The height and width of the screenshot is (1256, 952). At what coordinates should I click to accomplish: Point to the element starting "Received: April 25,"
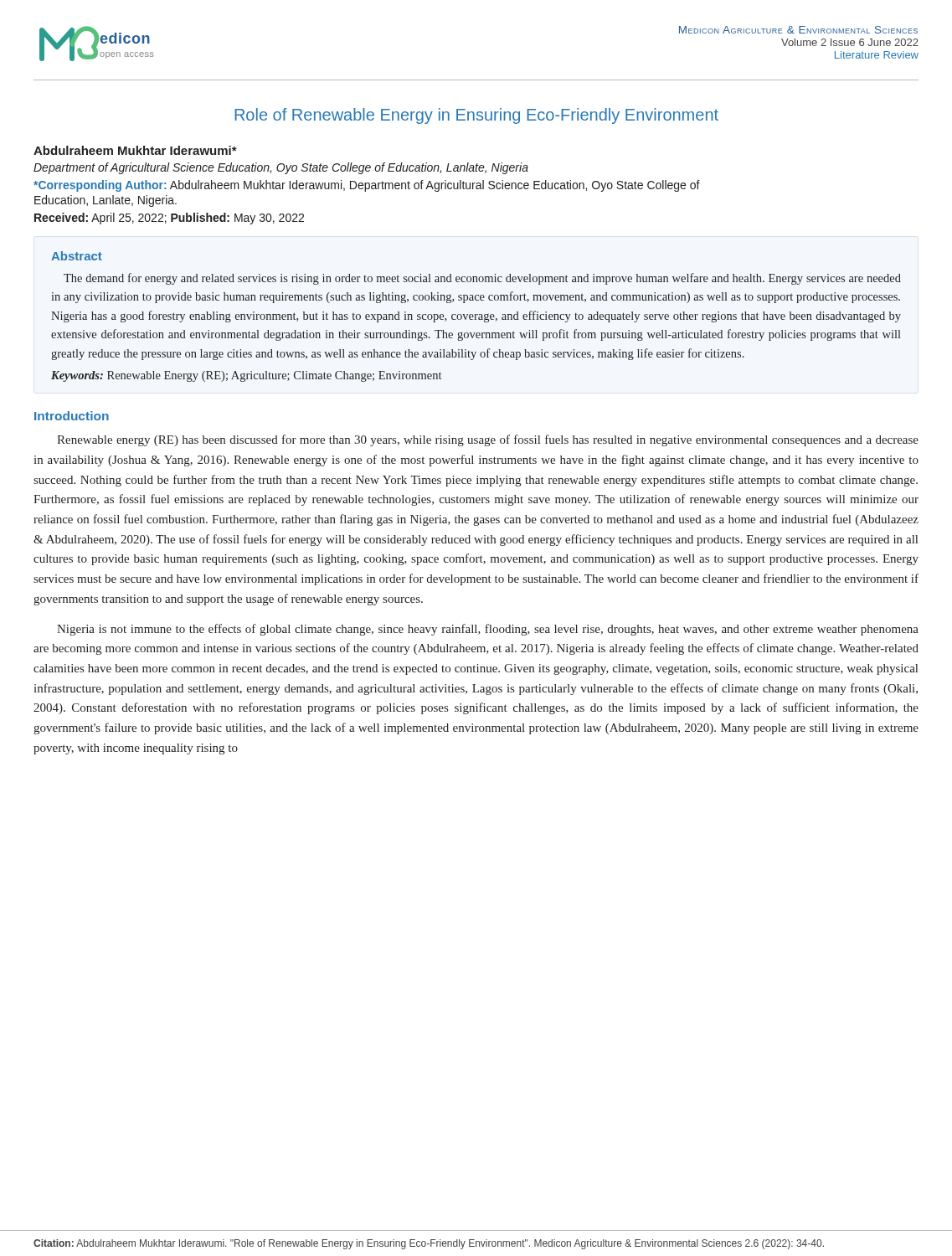point(169,218)
